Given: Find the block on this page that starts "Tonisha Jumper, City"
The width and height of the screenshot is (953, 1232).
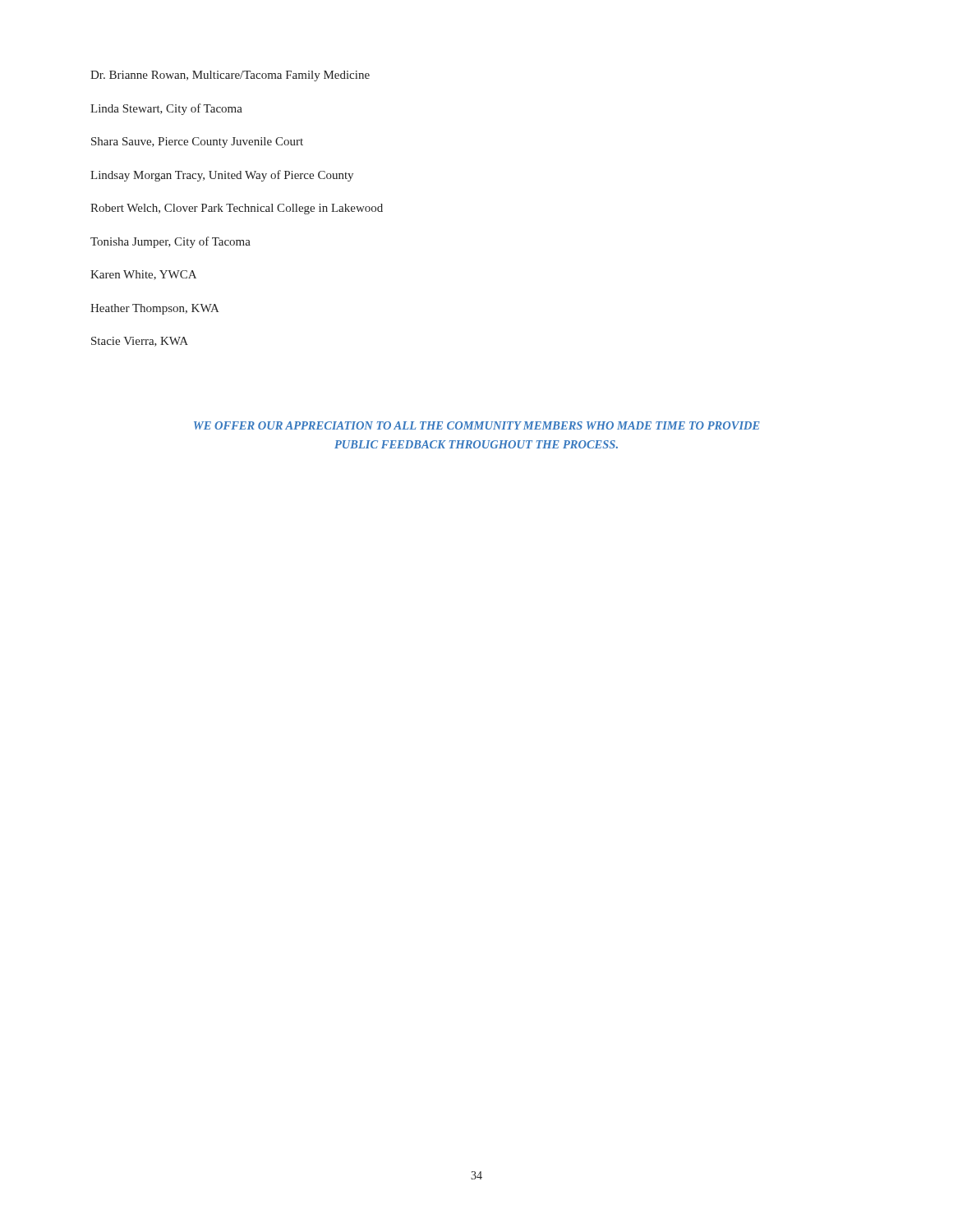Looking at the screenshot, I should [170, 241].
